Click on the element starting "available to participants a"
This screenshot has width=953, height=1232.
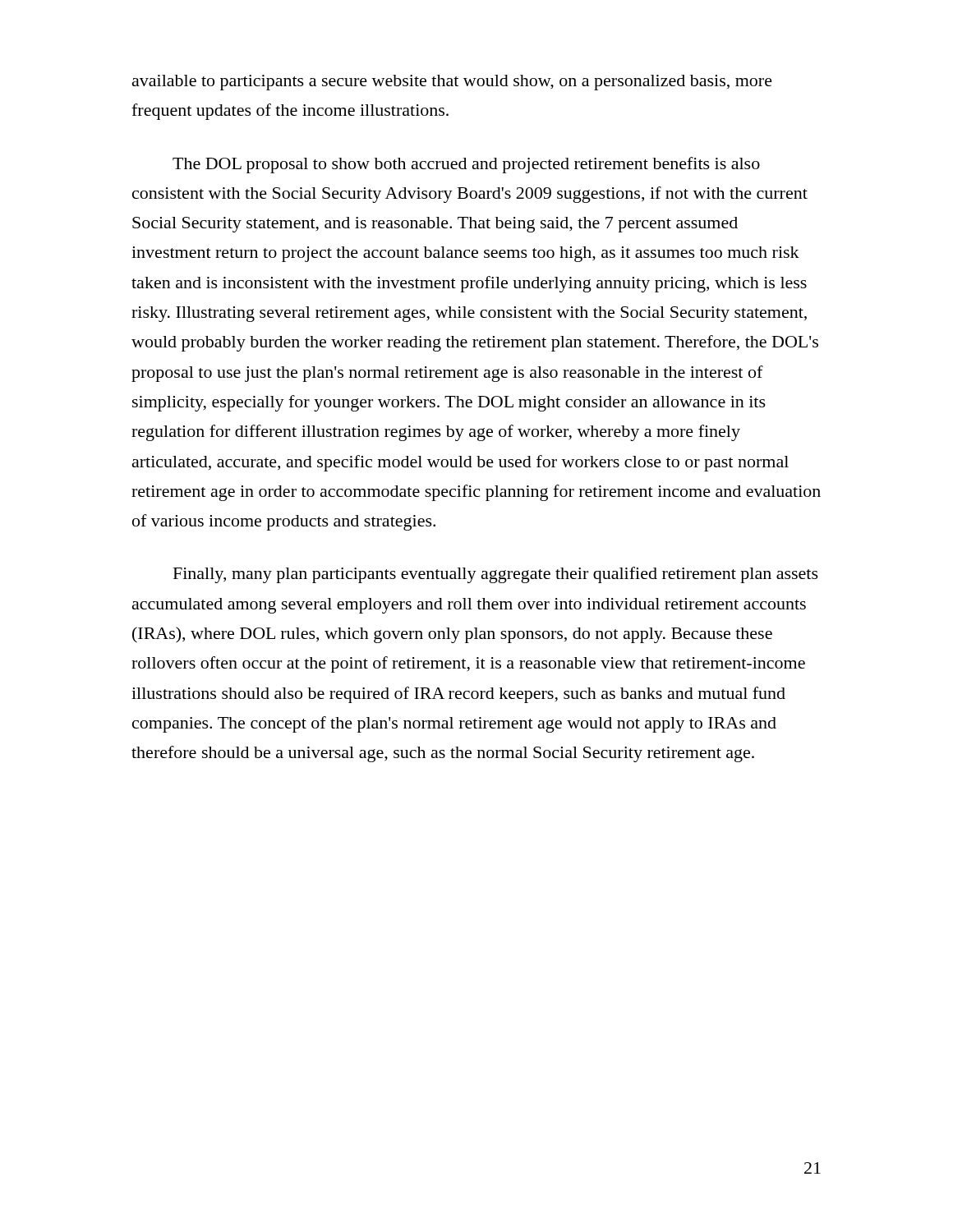[476, 95]
